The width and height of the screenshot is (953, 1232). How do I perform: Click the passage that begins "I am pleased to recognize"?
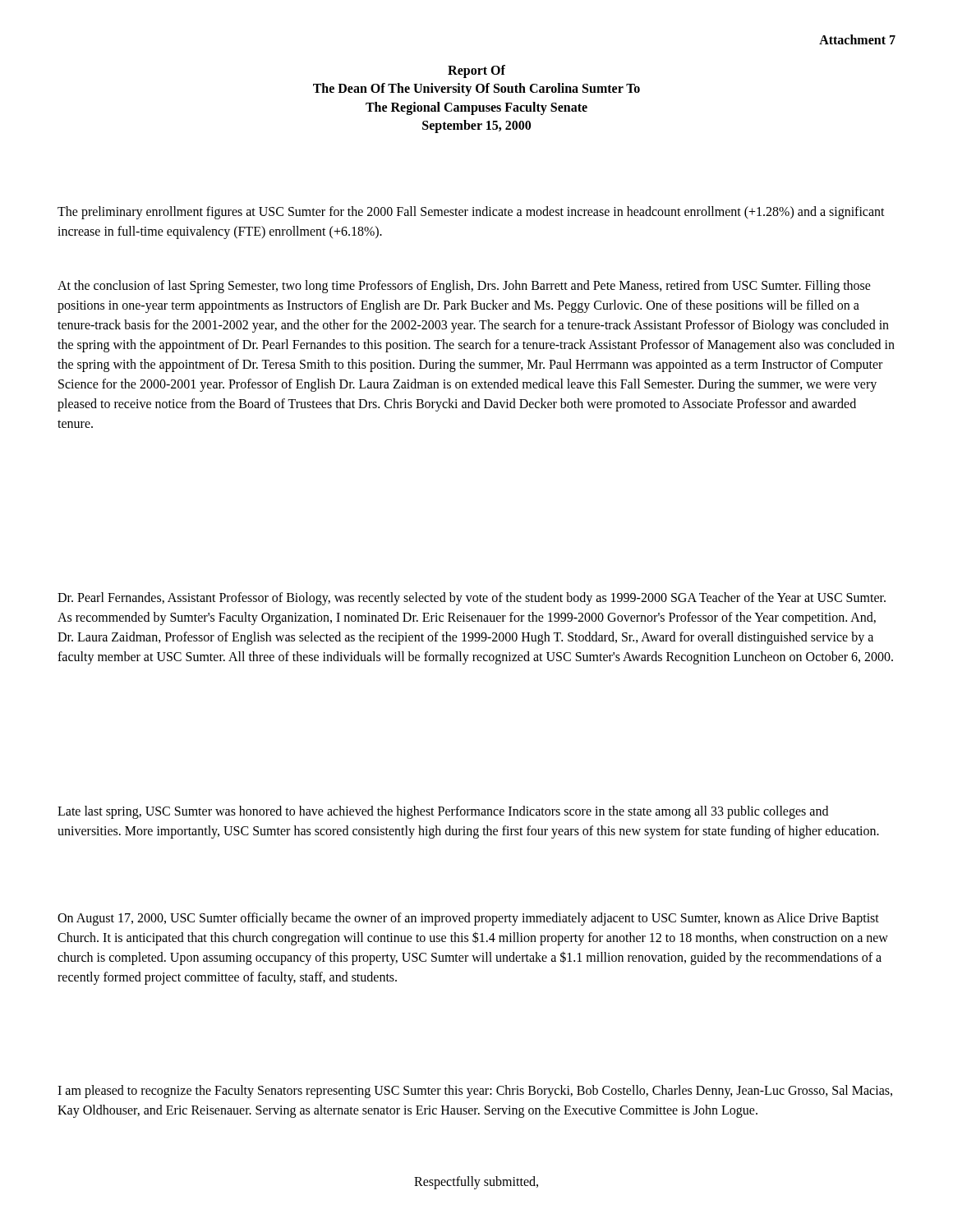click(476, 1101)
